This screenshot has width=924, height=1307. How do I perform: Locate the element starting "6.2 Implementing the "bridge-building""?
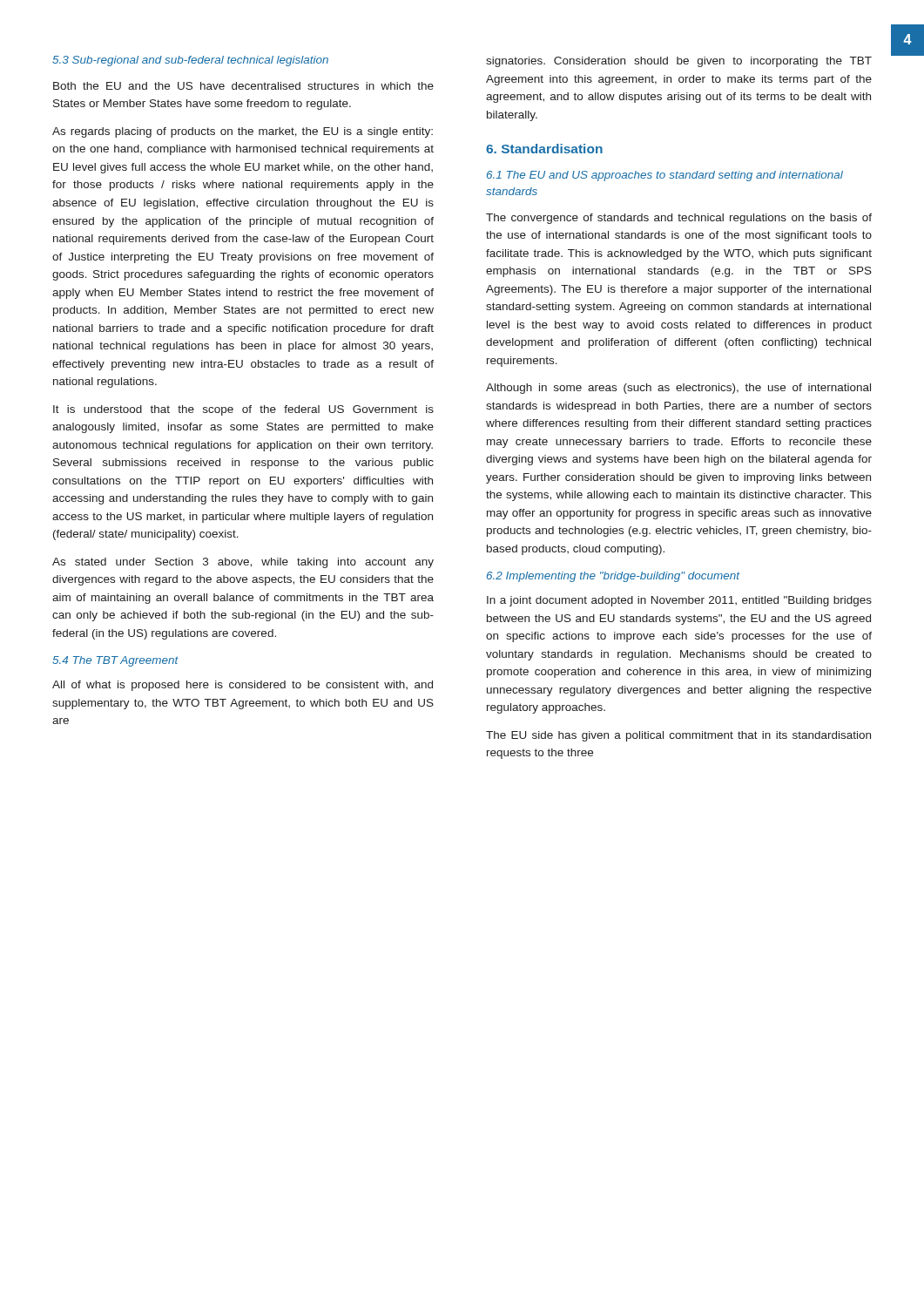(613, 576)
